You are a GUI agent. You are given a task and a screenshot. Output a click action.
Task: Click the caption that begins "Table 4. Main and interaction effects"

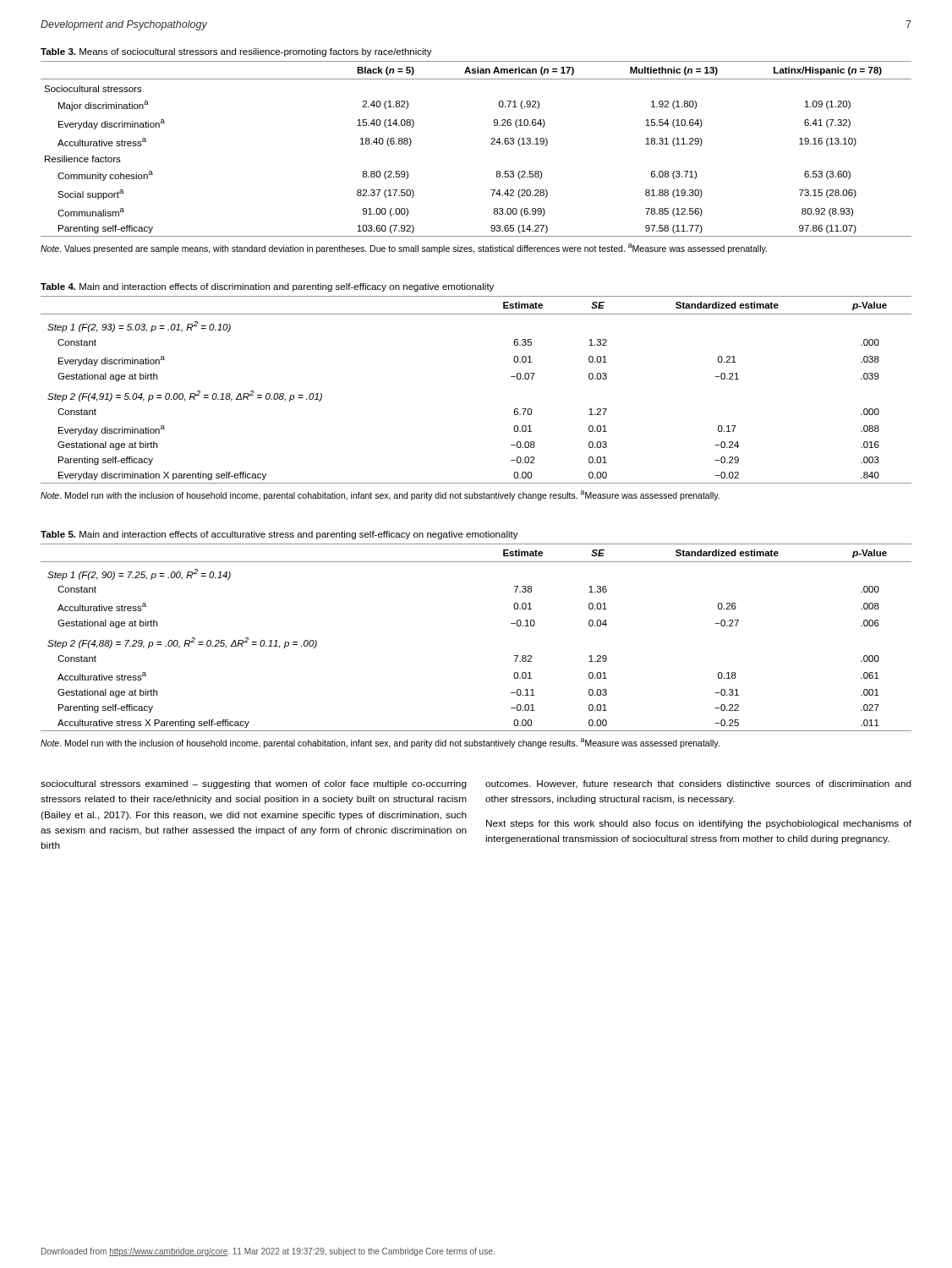tap(267, 287)
